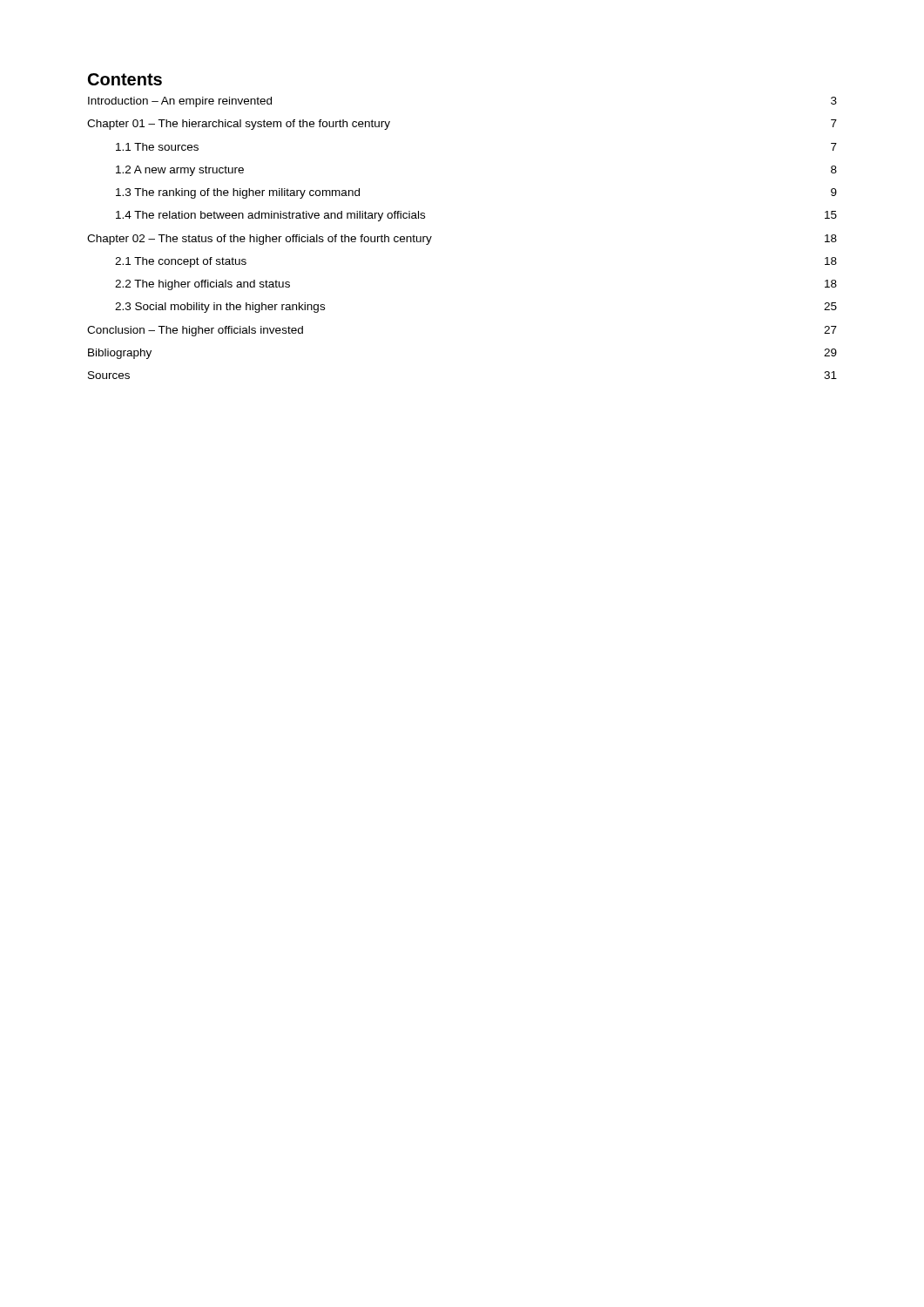Point to the text block starting "2.3 Social mobility in the higher rankings"
The width and height of the screenshot is (924, 1307).
217,307
